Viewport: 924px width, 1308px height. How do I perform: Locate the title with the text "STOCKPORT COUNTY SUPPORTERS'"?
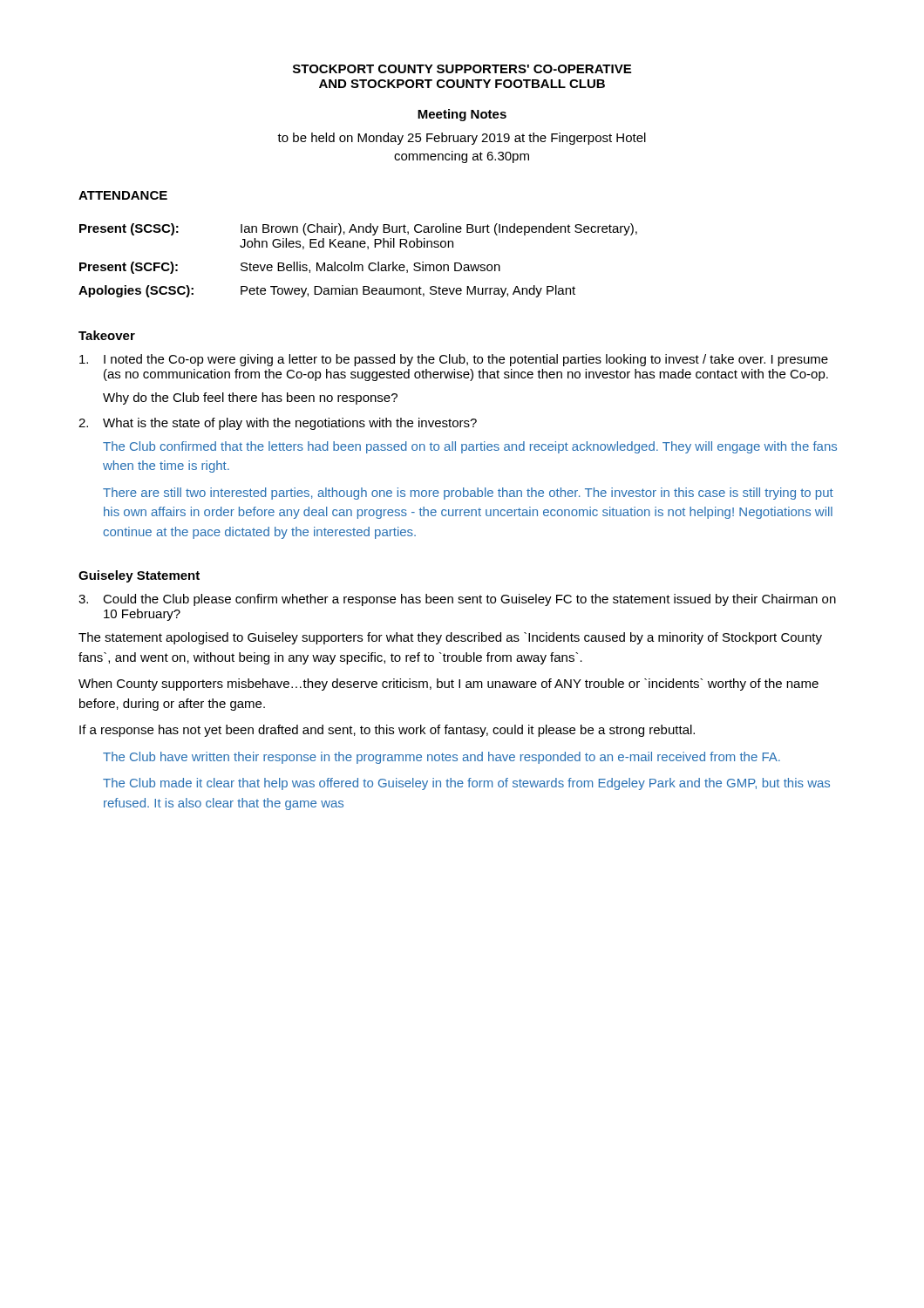(462, 76)
